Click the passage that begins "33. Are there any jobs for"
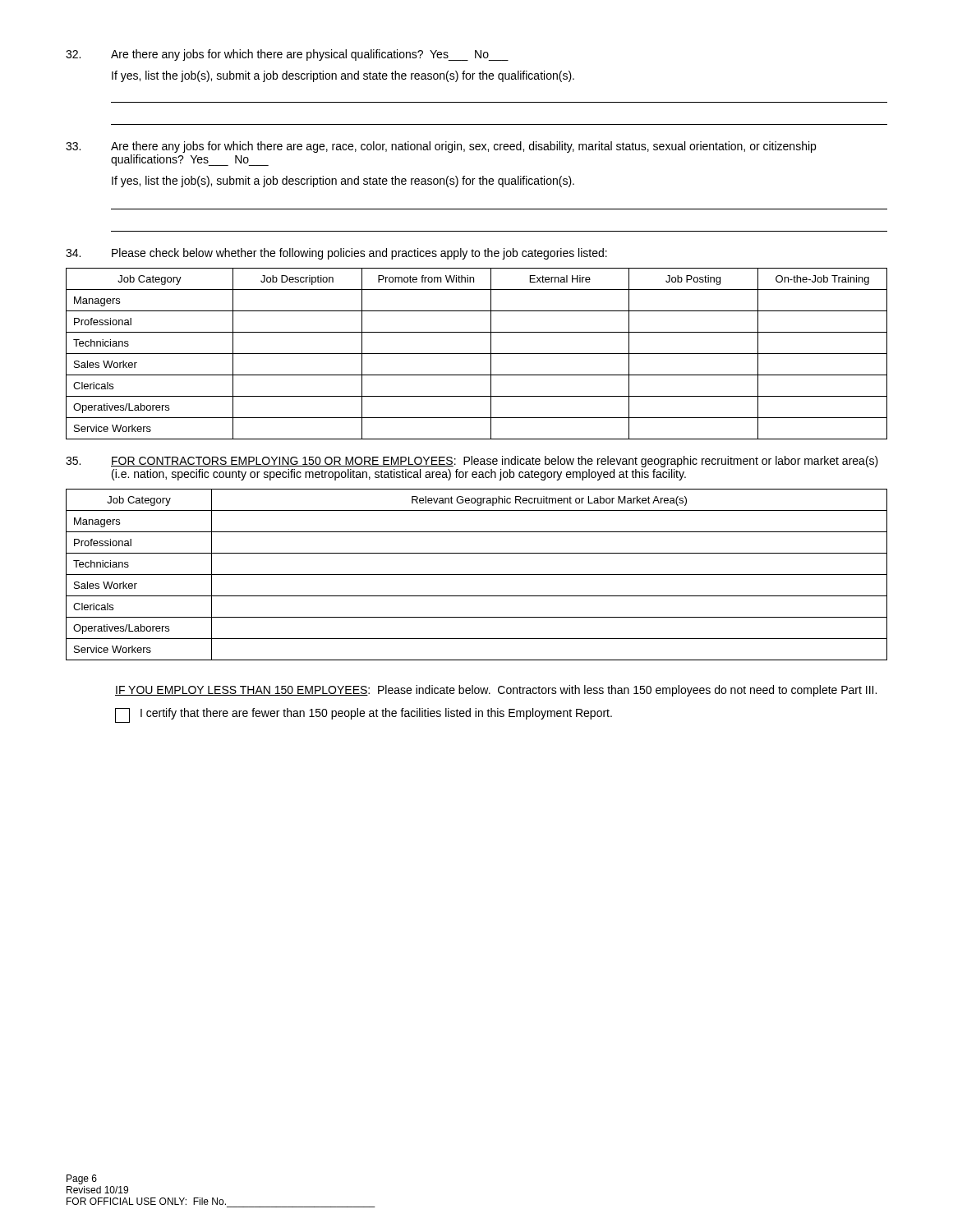953x1232 pixels. [x=476, y=186]
